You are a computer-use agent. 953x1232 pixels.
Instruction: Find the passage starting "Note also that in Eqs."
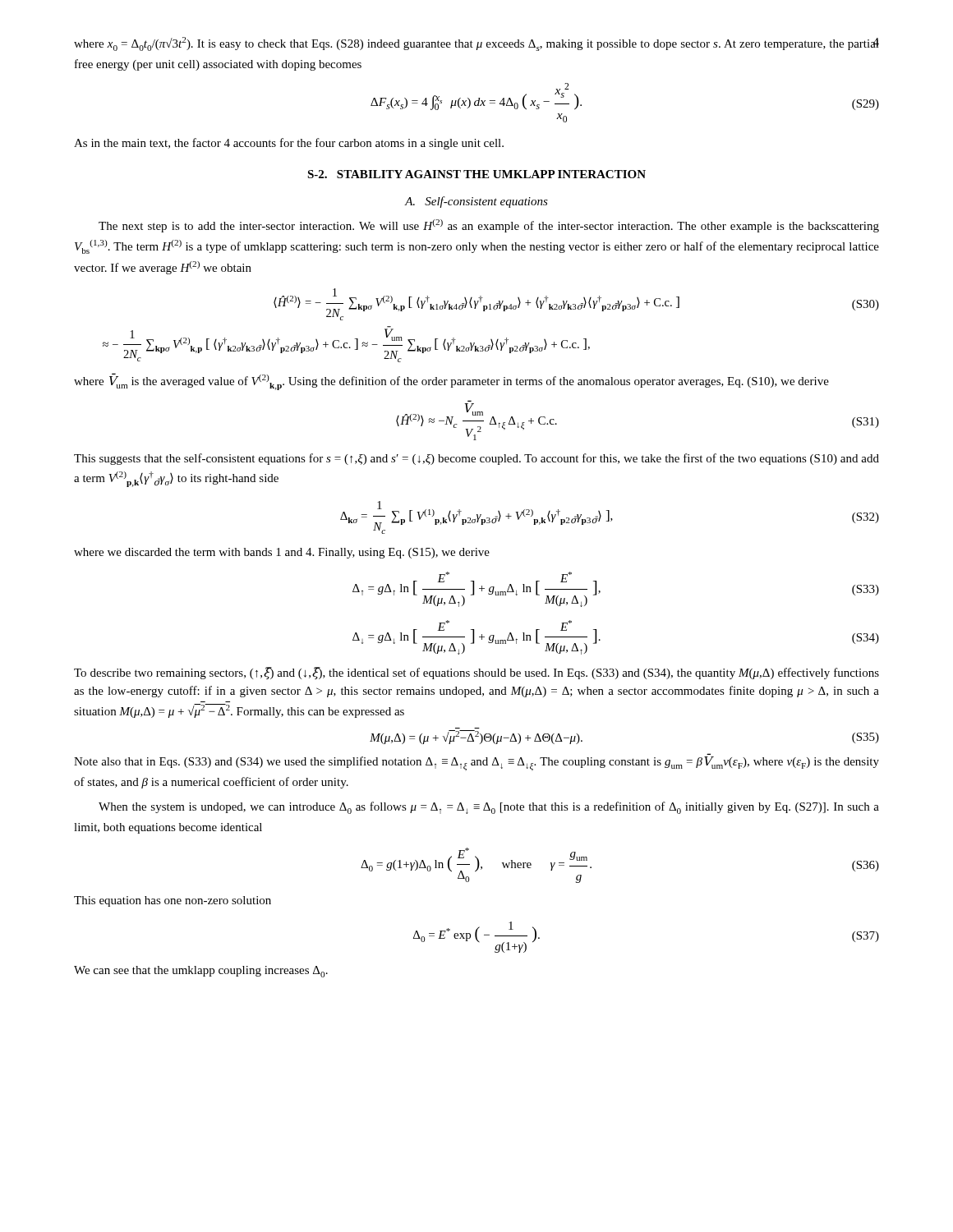click(x=476, y=794)
